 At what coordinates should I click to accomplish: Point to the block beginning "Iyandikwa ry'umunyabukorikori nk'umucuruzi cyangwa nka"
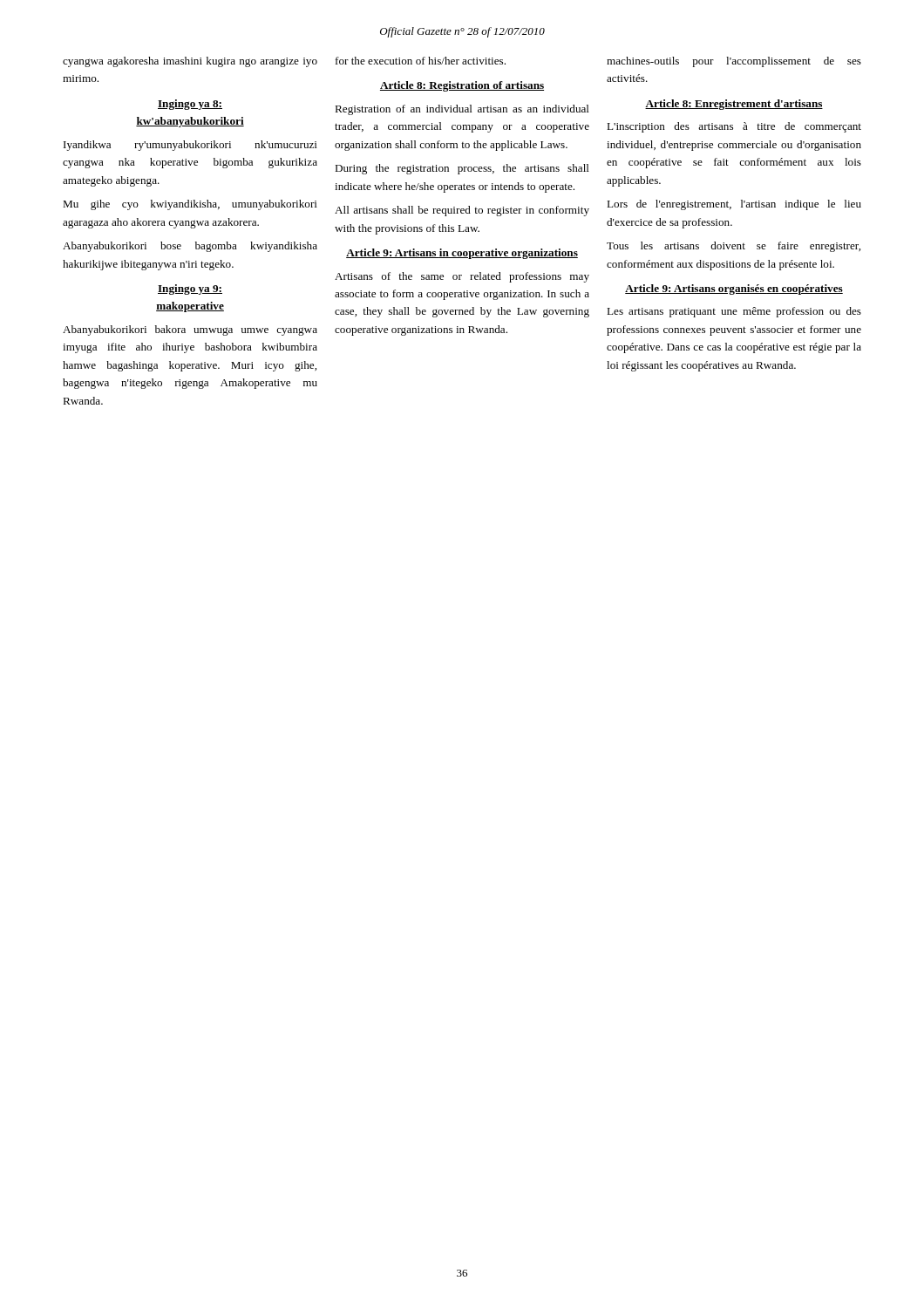tap(190, 204)
